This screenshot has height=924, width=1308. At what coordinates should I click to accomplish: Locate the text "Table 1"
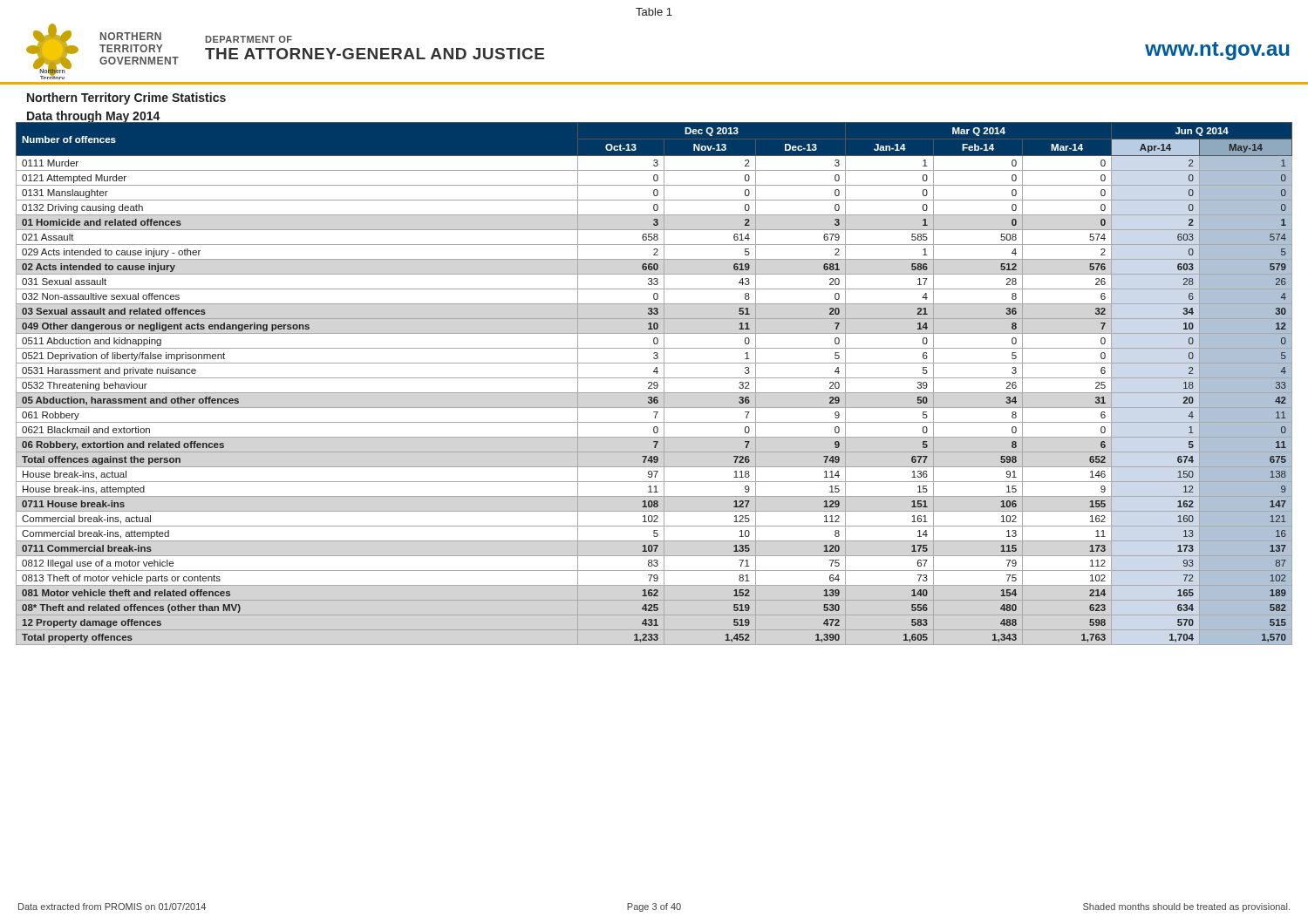point(654,12)
